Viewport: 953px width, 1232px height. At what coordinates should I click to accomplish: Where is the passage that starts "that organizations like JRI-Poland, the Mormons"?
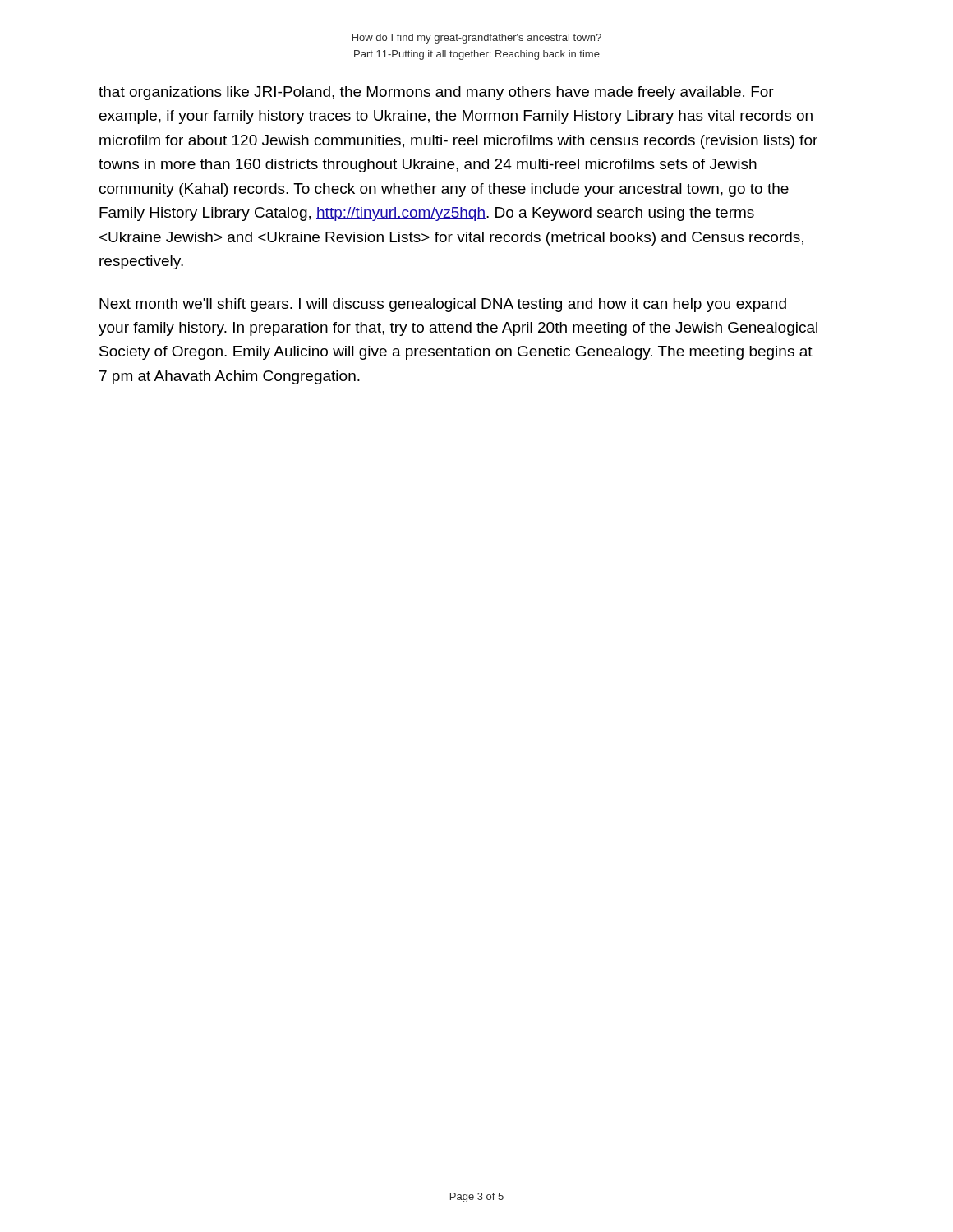click(458, 176)
